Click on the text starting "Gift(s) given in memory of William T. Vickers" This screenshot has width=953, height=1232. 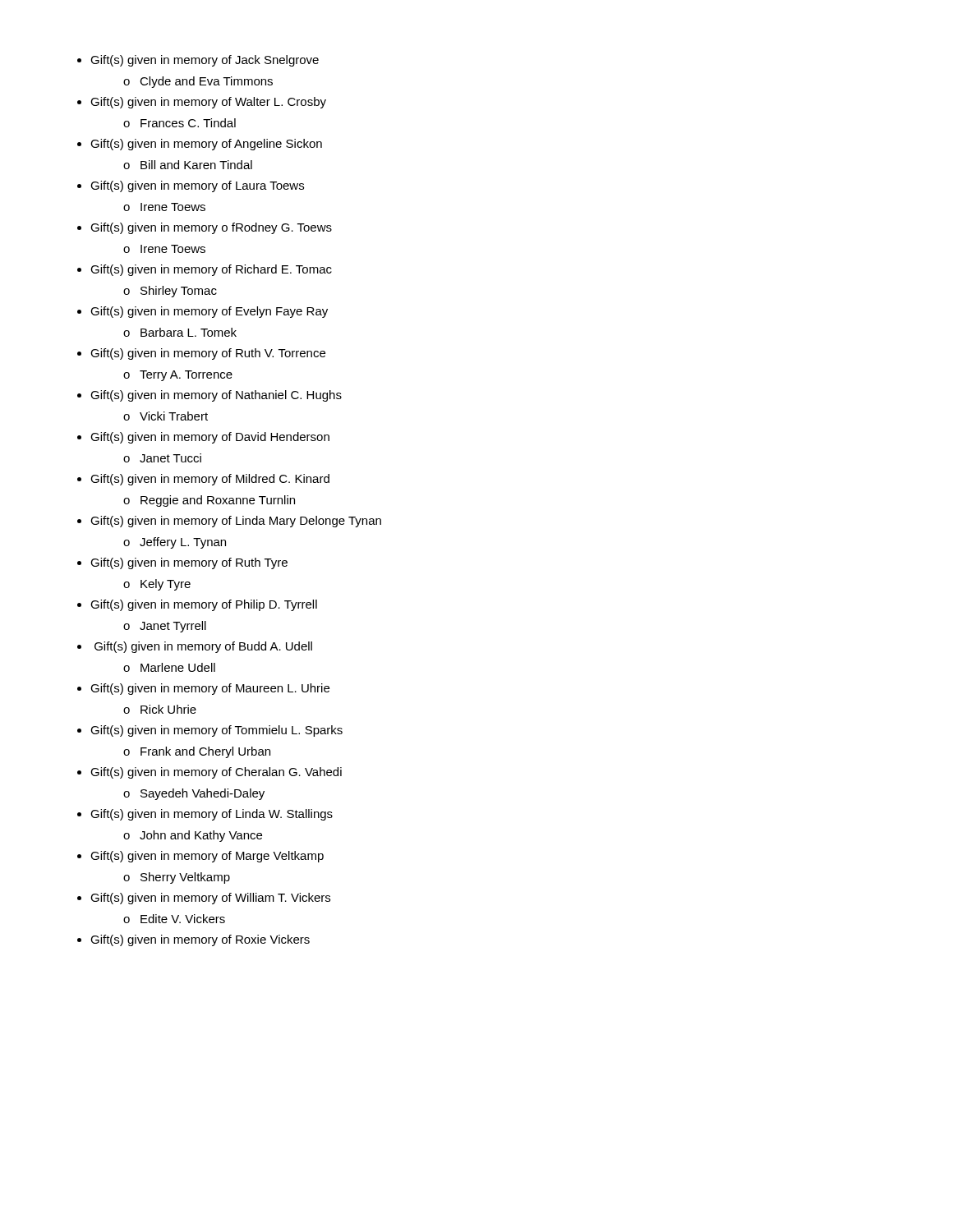210,899
